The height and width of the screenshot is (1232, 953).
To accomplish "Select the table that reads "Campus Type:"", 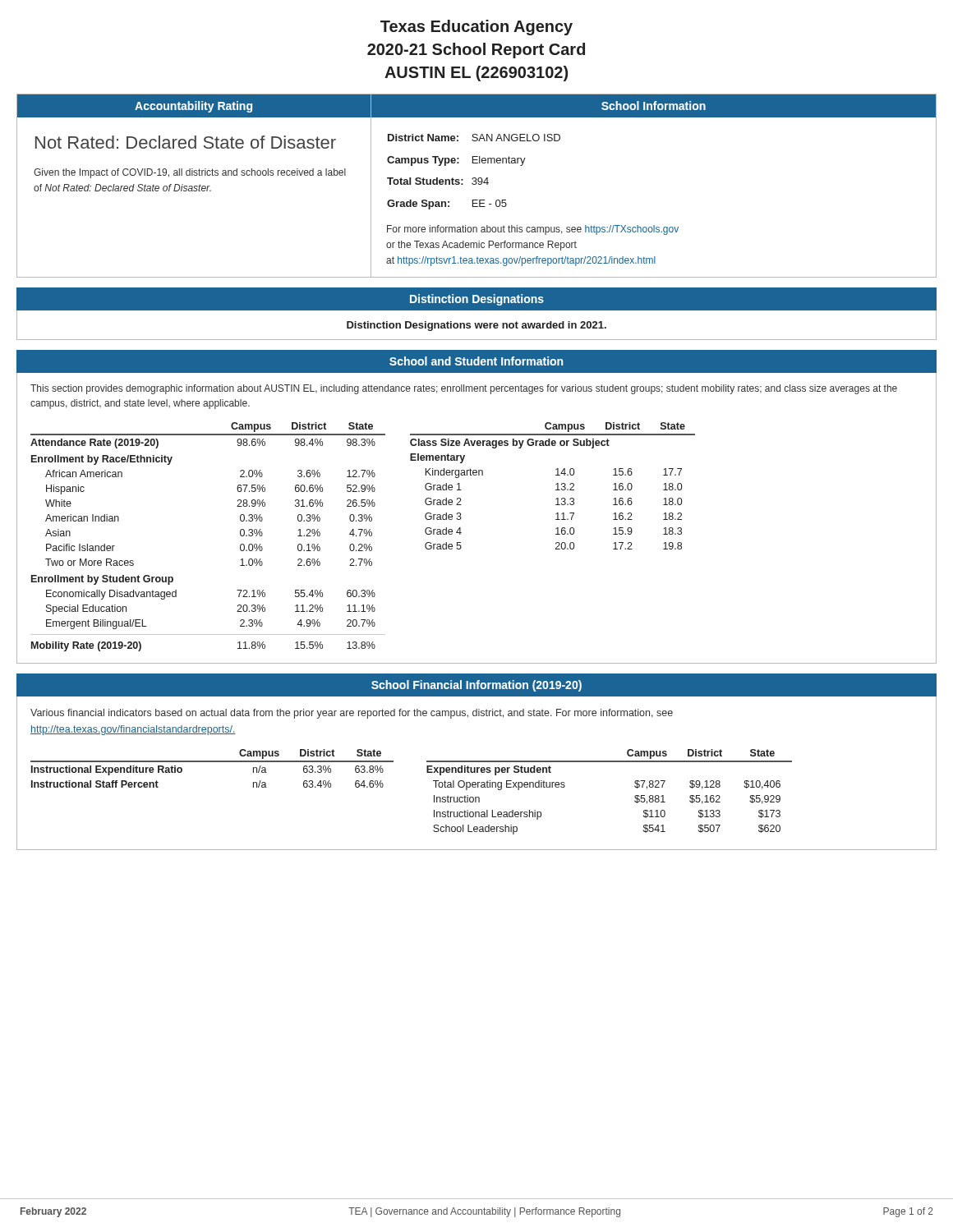I will click(654, 171).
